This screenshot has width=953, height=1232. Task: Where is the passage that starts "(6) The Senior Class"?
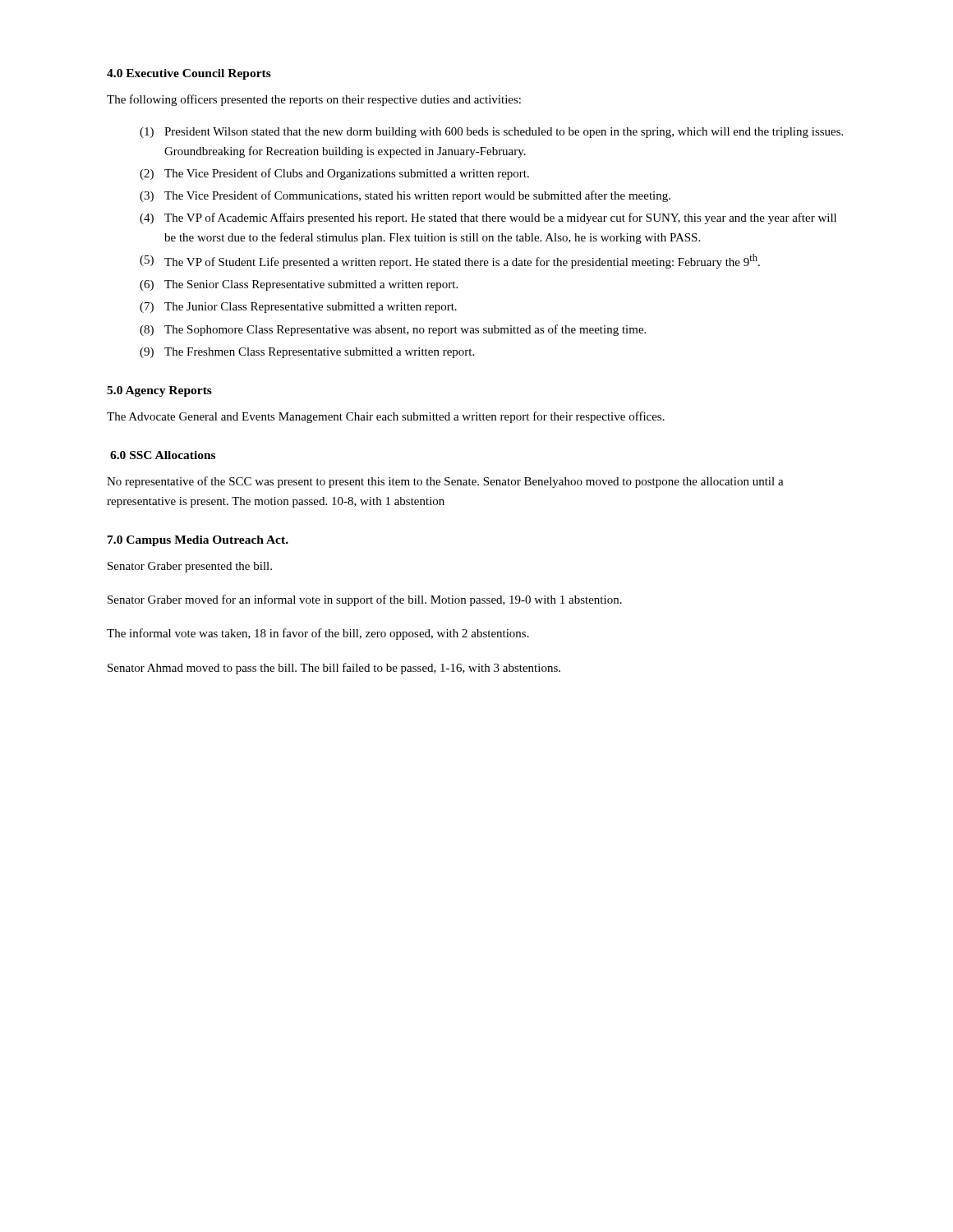tap(299, 285)
